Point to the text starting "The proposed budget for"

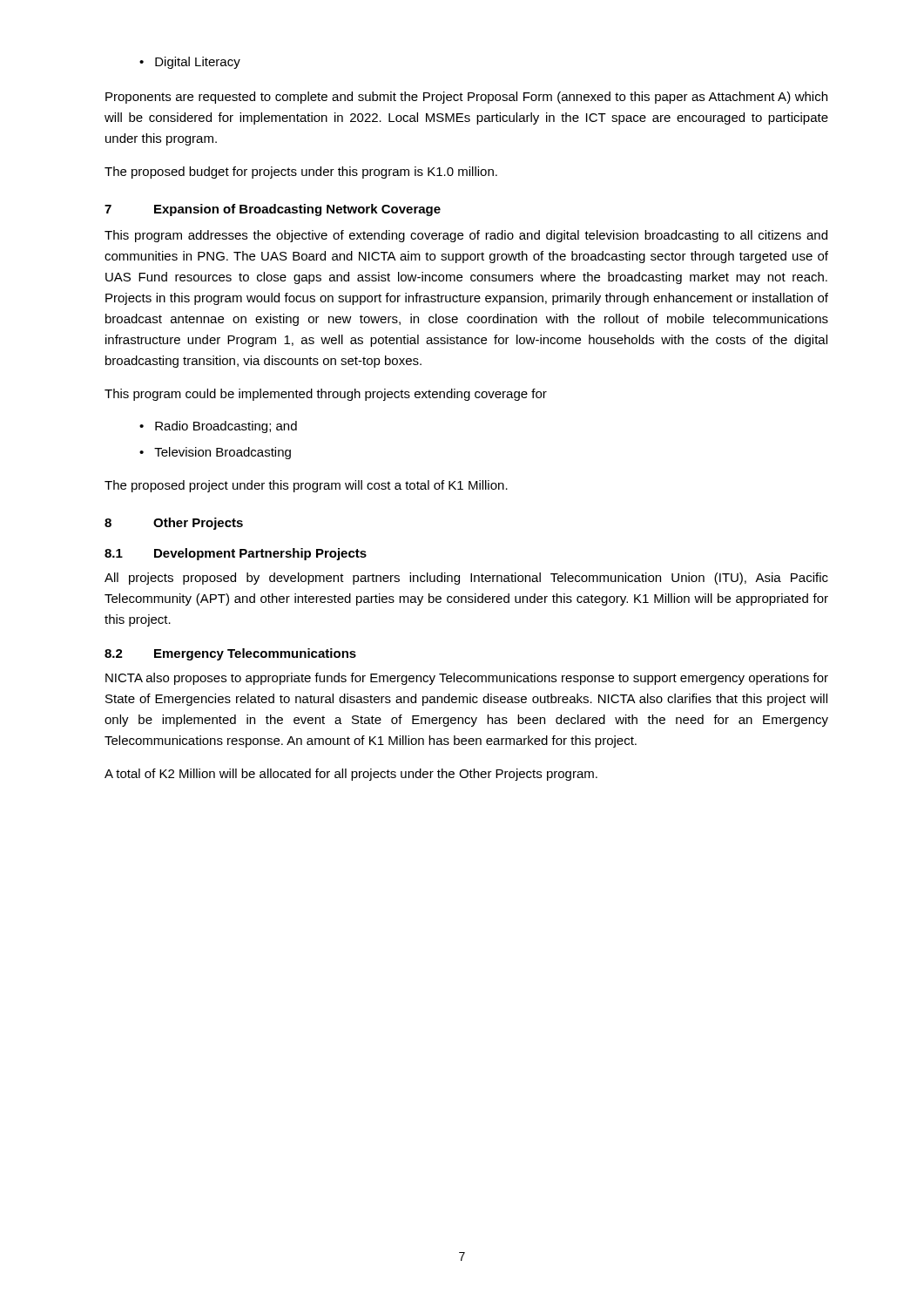point(301,171)
